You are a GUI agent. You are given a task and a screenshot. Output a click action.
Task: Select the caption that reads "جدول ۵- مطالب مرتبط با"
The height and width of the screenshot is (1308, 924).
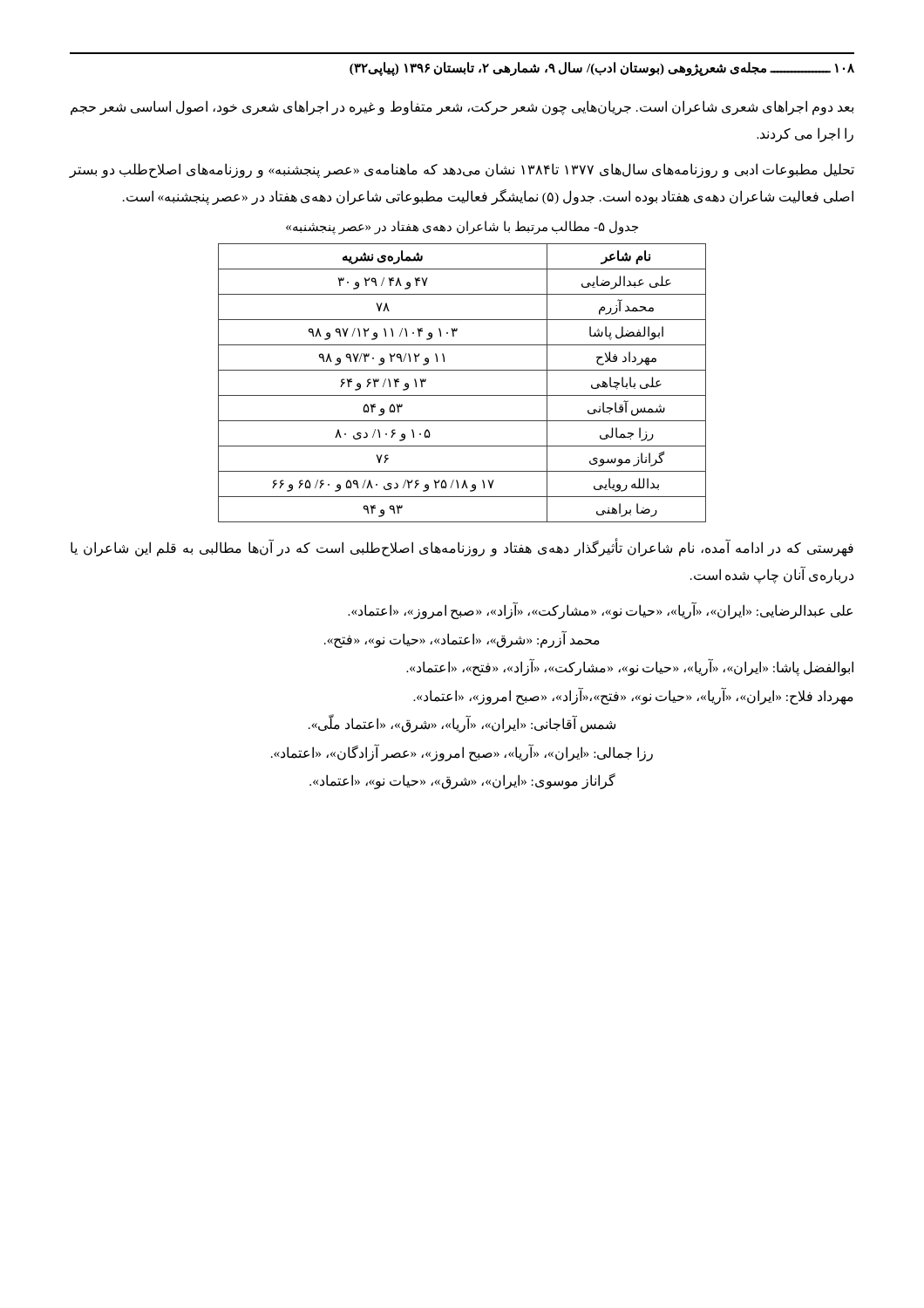tap(462, 227)
